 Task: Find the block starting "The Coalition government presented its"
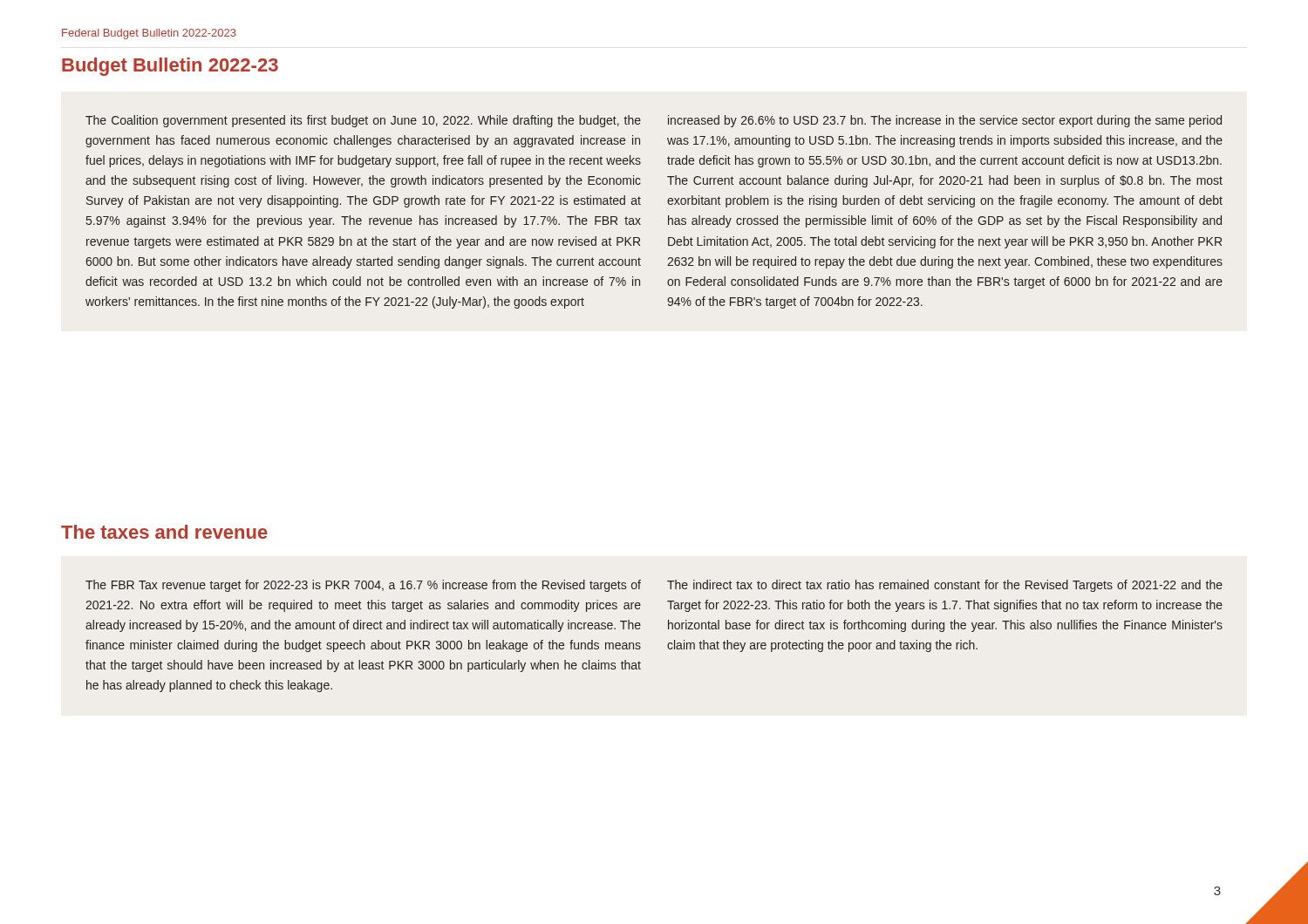tap(363, 121)
